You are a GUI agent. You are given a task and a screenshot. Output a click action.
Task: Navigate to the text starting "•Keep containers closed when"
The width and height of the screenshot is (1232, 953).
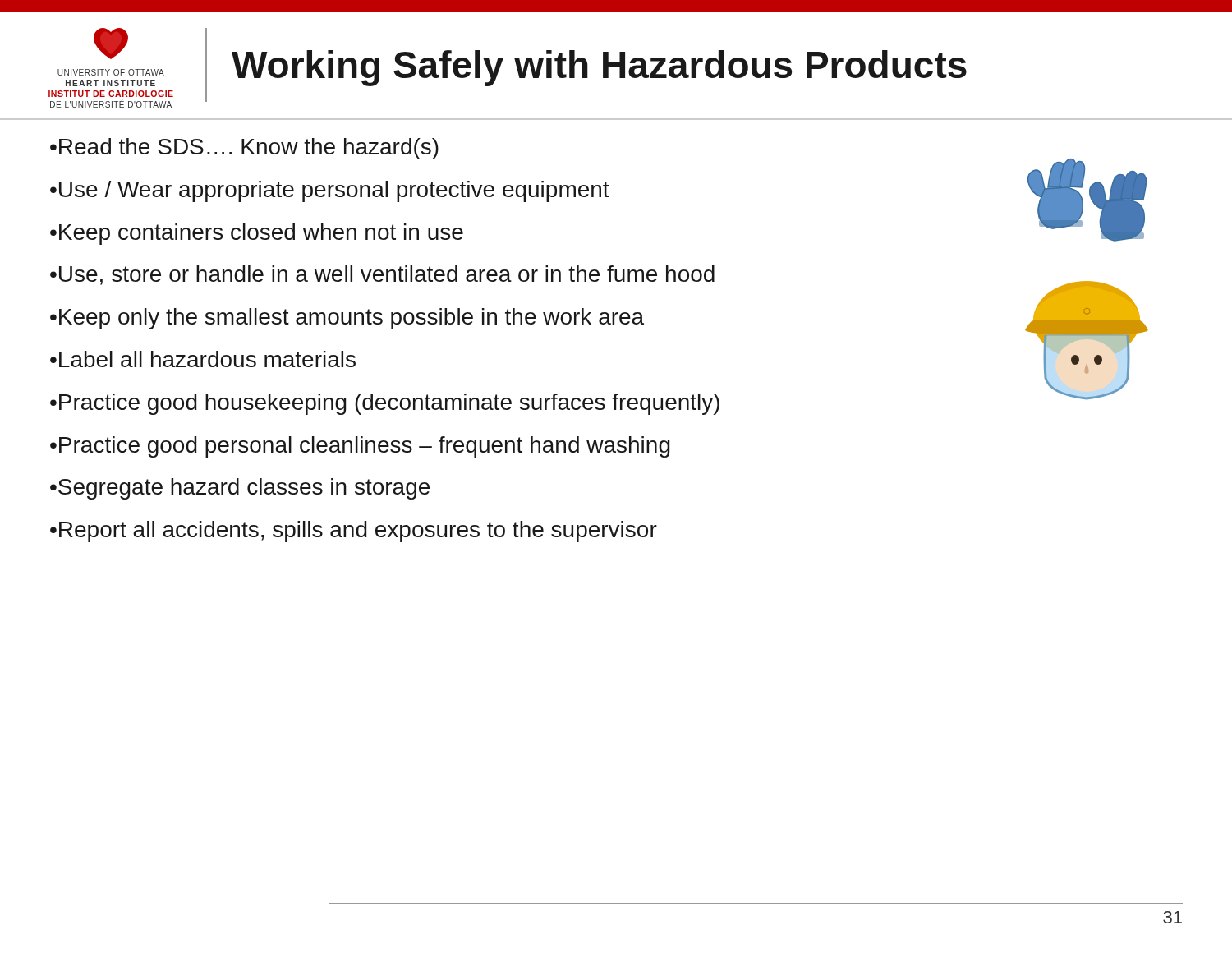tap(257, 232)
